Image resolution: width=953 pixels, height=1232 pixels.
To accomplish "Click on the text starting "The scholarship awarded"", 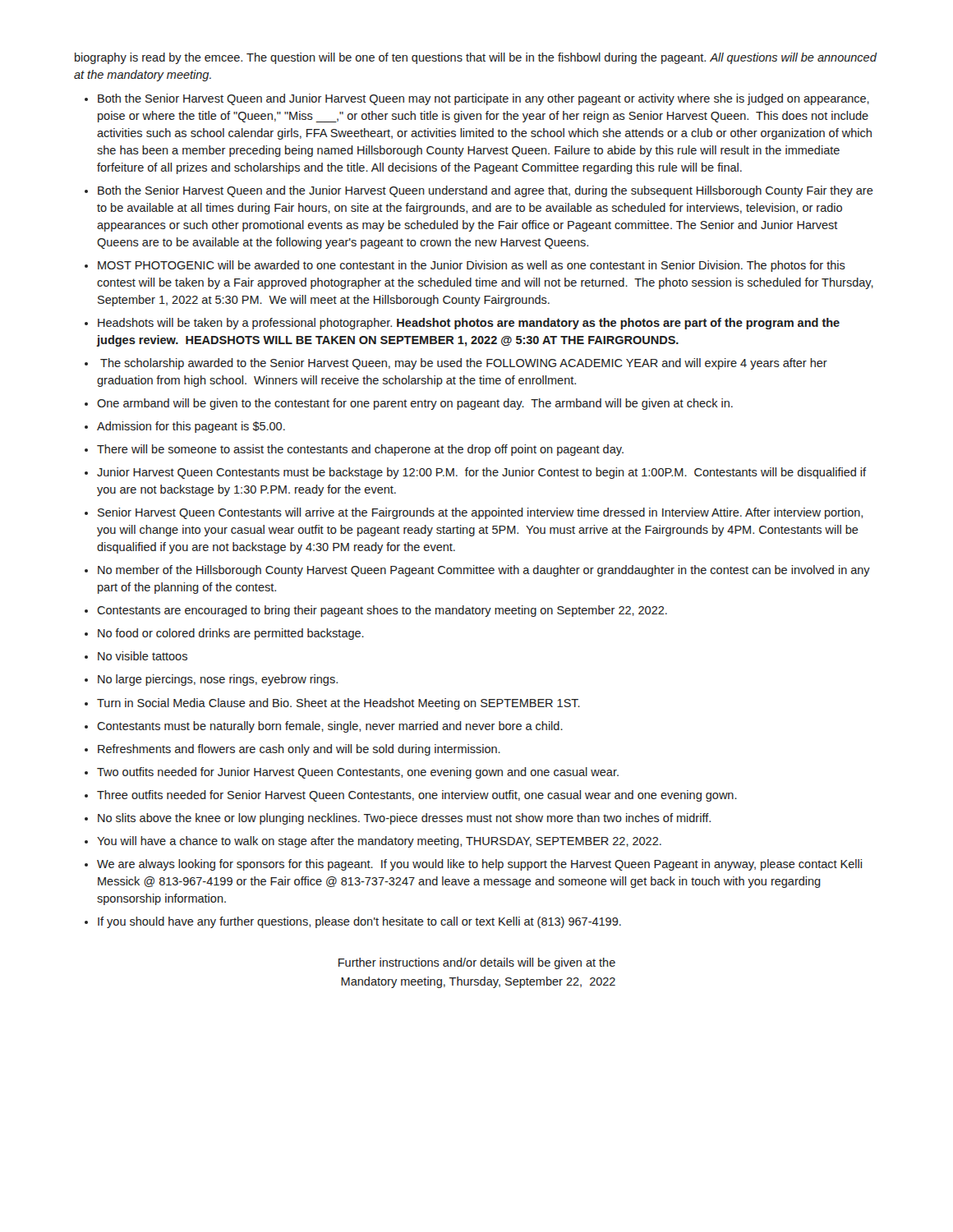I will [462, 372].
